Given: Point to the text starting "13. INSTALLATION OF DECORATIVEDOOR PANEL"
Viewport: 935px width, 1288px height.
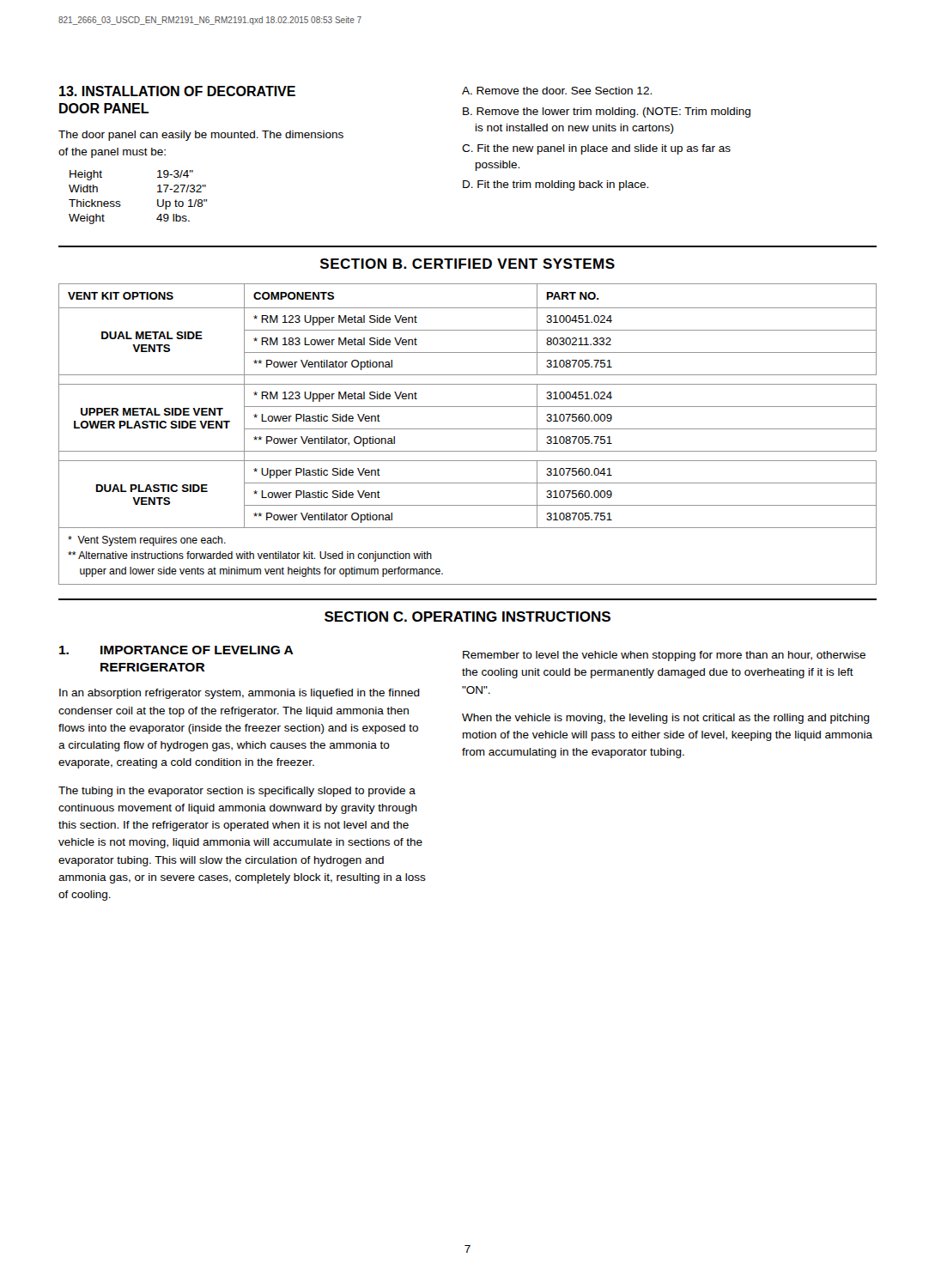Looking at the screenshot, I should tap(177, 100).
